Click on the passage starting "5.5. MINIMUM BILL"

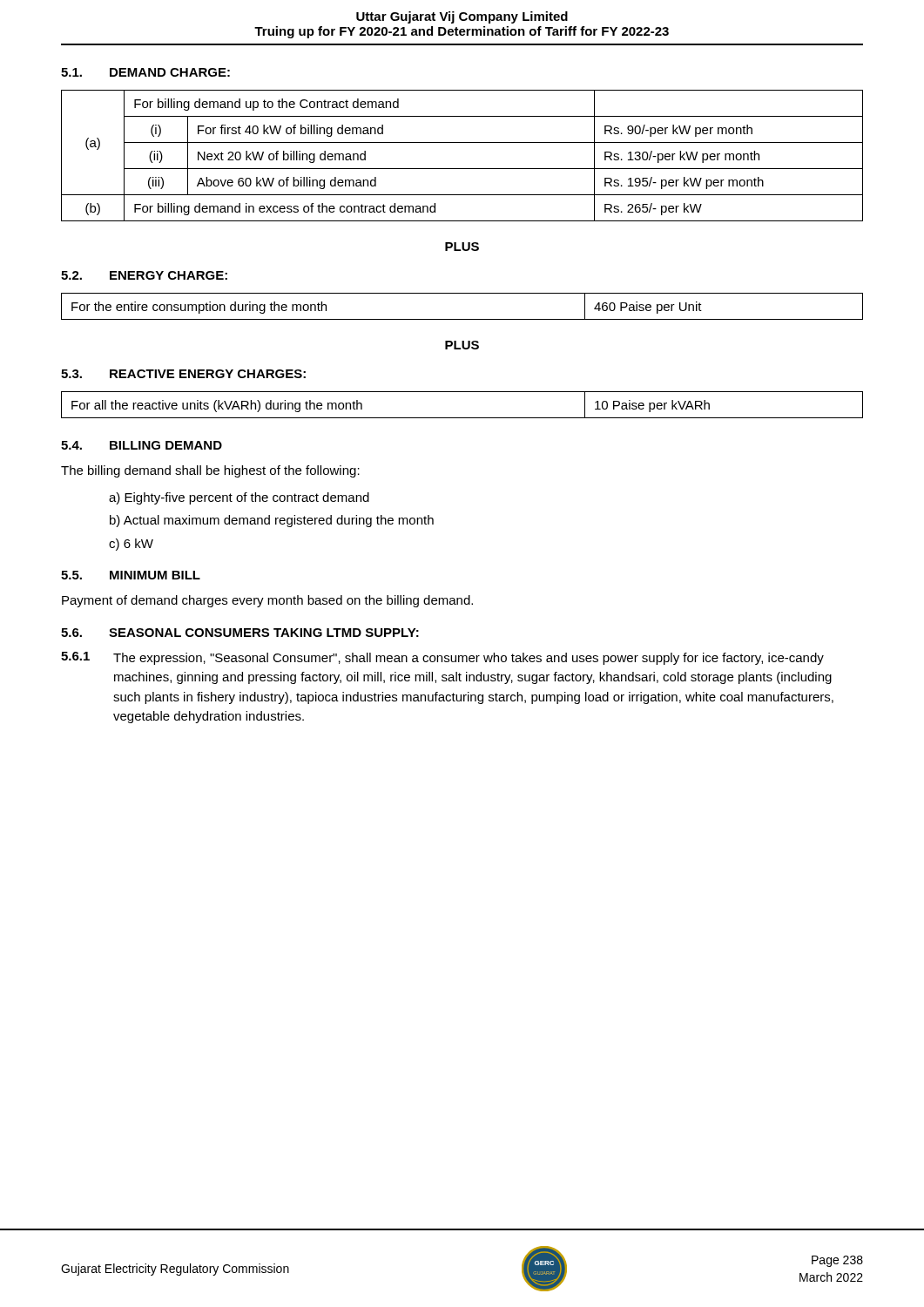[131, 575]
